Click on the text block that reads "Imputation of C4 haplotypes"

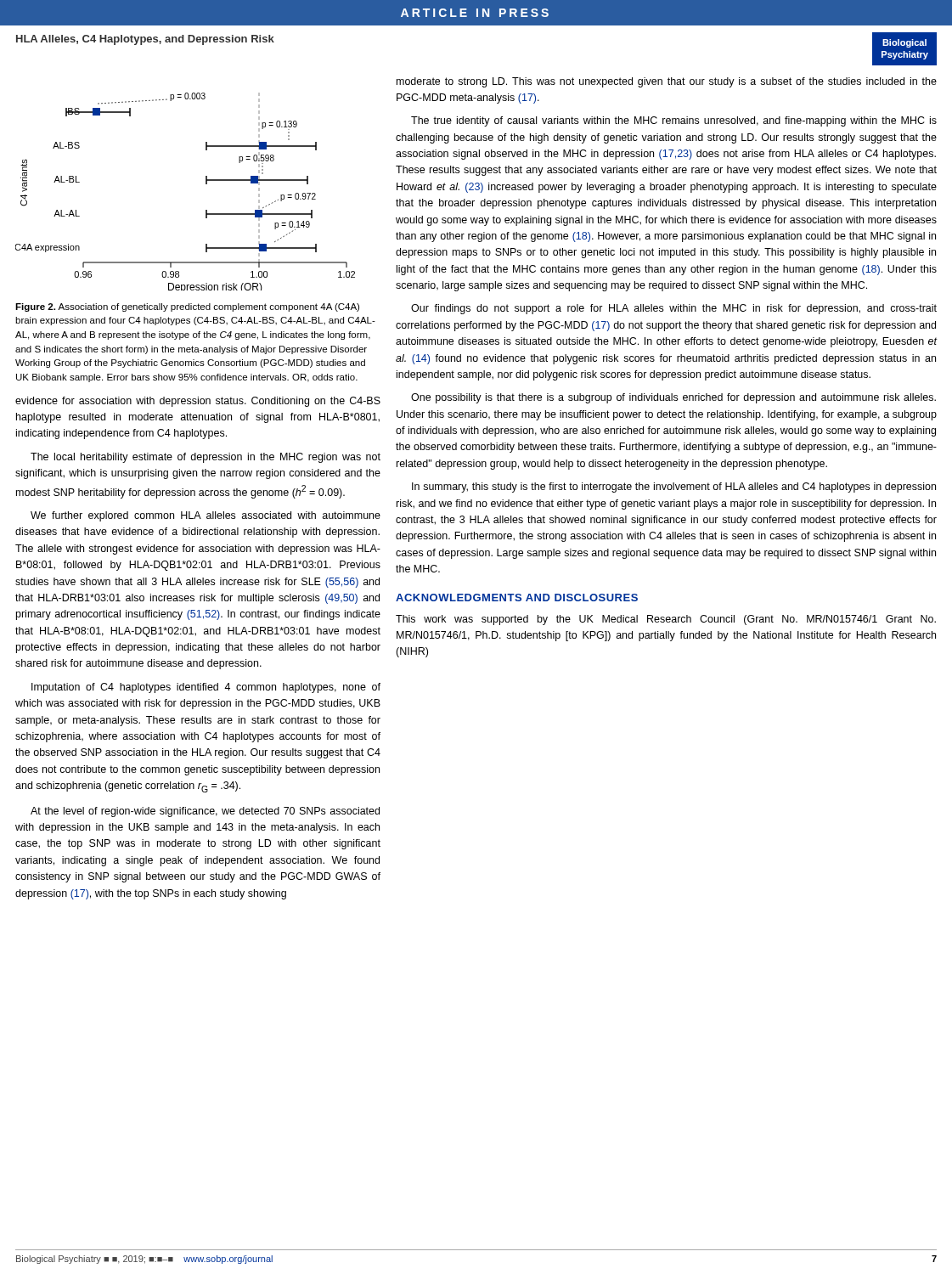coord(198,737)
